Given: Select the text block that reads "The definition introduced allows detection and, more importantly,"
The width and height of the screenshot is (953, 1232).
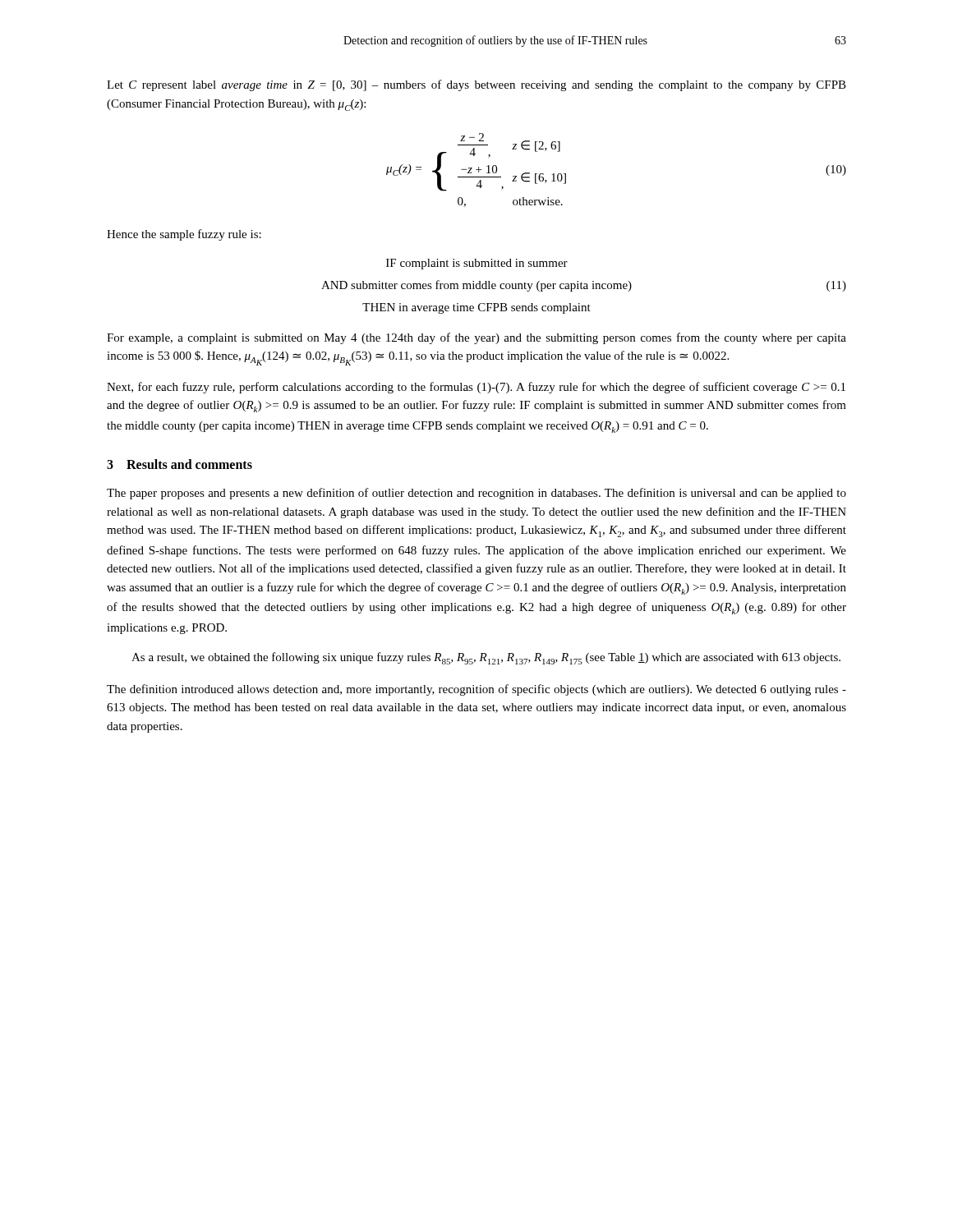Looking at the screenshot, I should (476, 707).
